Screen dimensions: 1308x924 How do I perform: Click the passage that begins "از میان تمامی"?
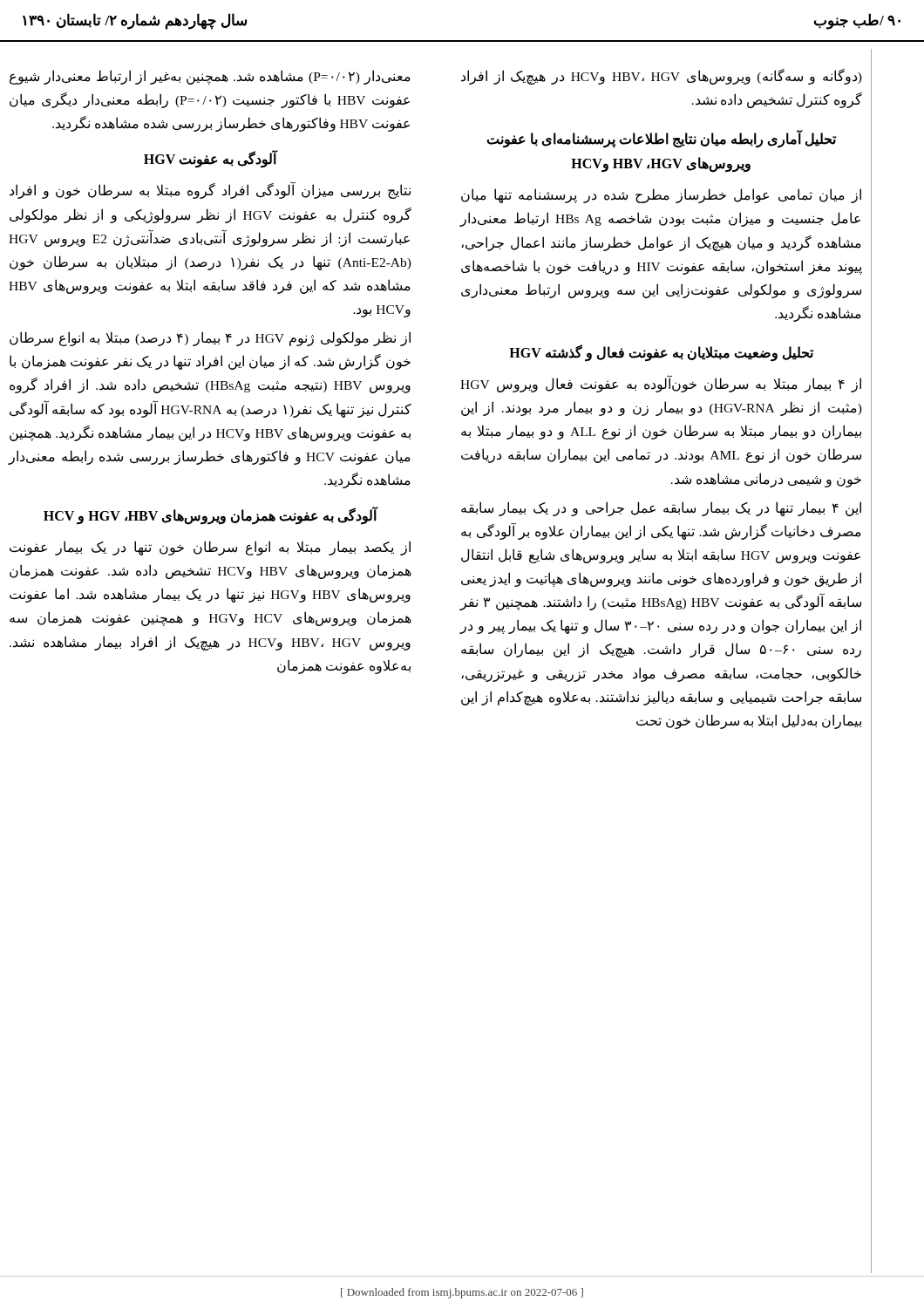click(661, 254)
